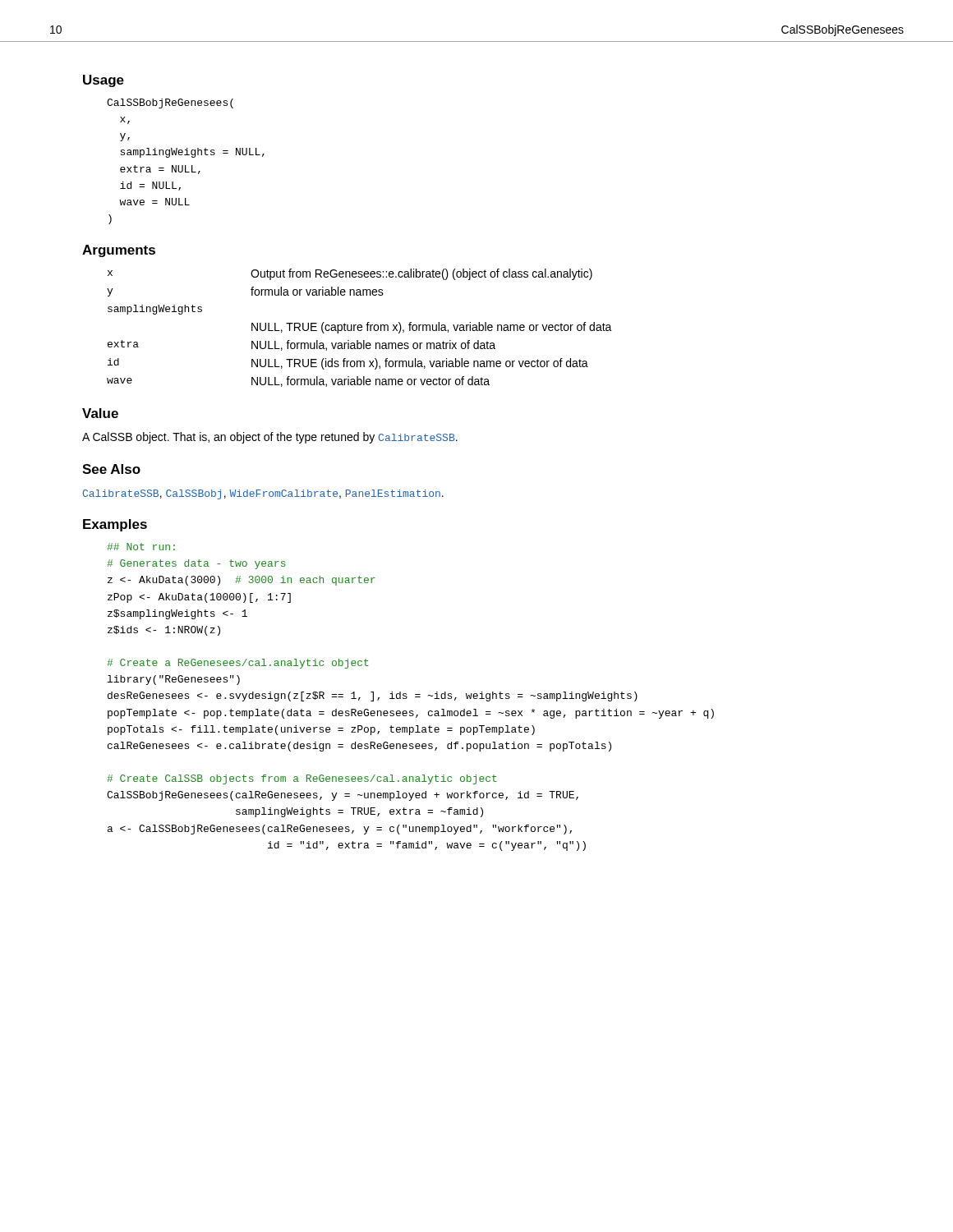Locate the table with the text "Output from ReGenesees::e.calibrate() (object of"
The height and width of the screenshot is (1232, 953).
click(x=485, y=328)
